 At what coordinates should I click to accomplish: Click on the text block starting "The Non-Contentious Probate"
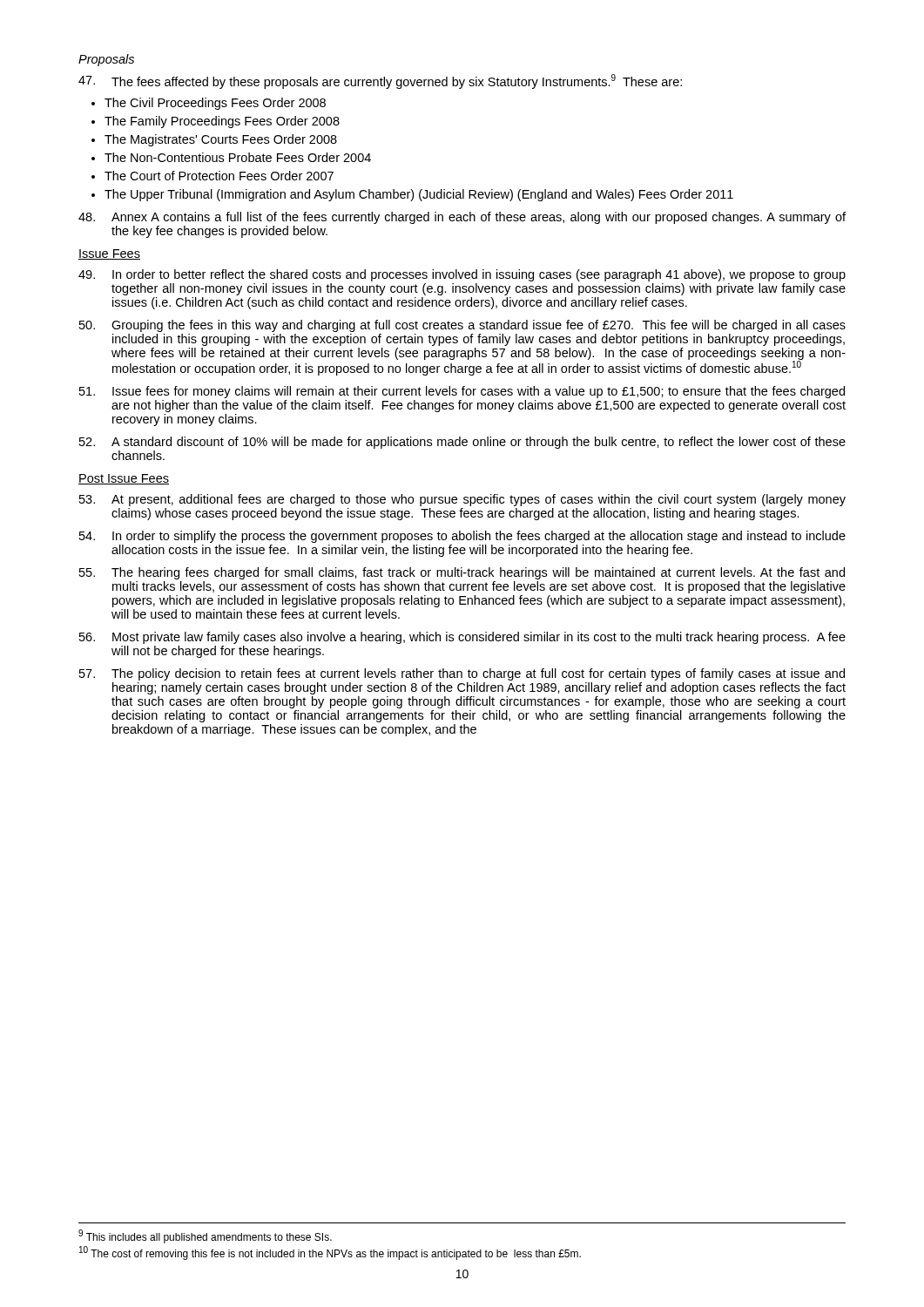pyautogui.click(x=238, y=158)
